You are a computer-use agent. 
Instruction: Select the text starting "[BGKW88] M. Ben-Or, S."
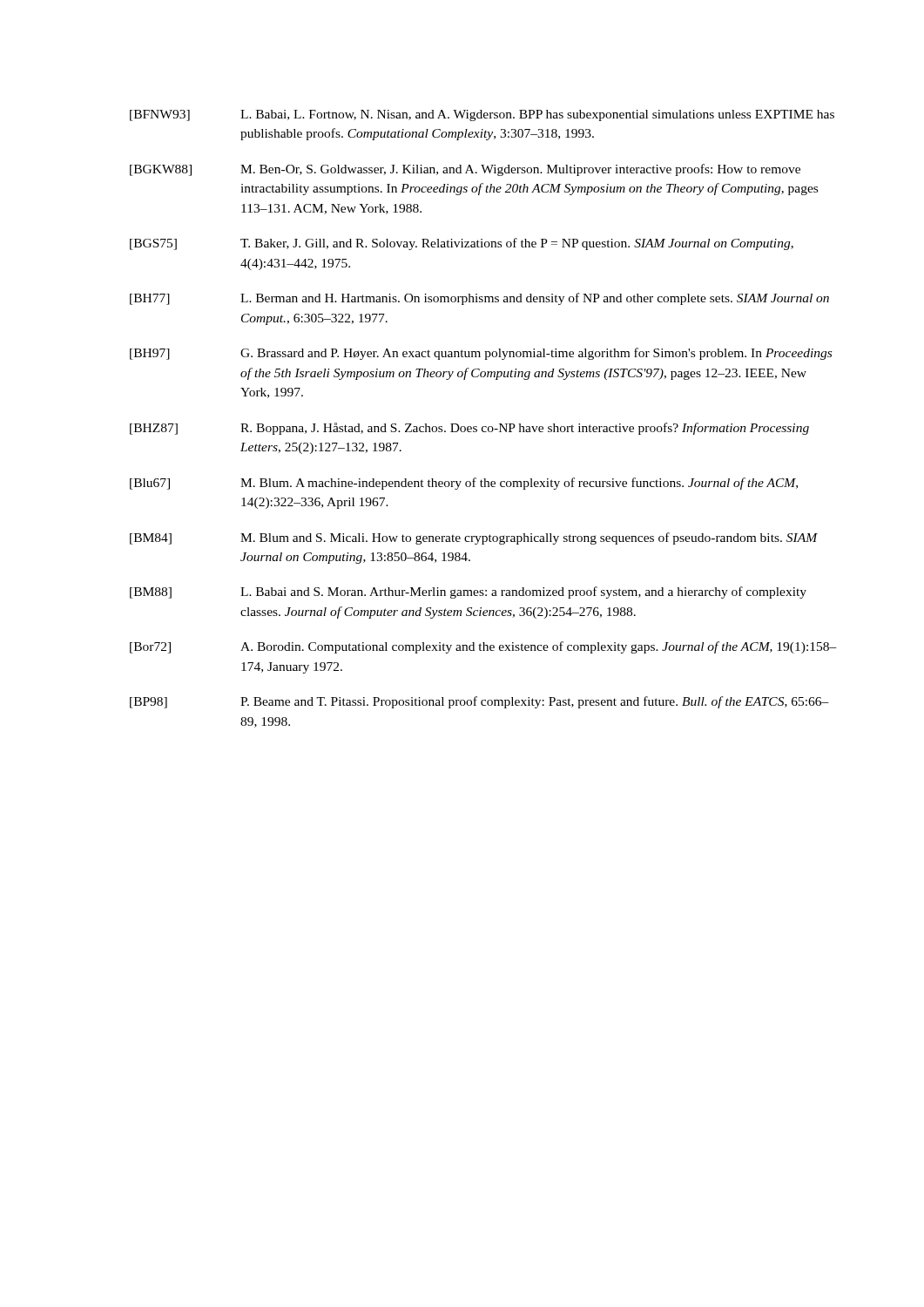click(483, 189)
